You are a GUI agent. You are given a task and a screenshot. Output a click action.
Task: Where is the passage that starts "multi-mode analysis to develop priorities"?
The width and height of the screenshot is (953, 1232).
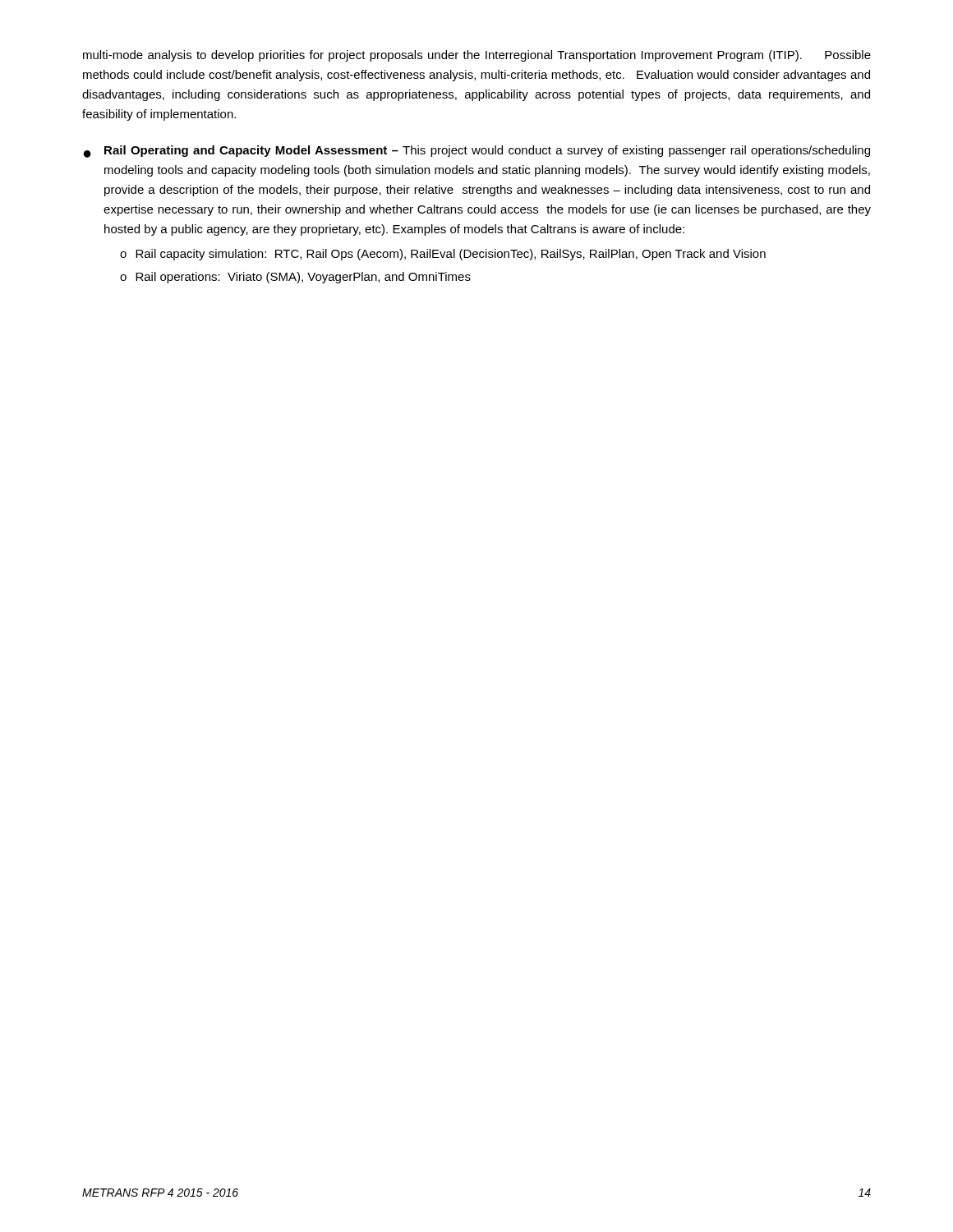(x=476, y=84)
